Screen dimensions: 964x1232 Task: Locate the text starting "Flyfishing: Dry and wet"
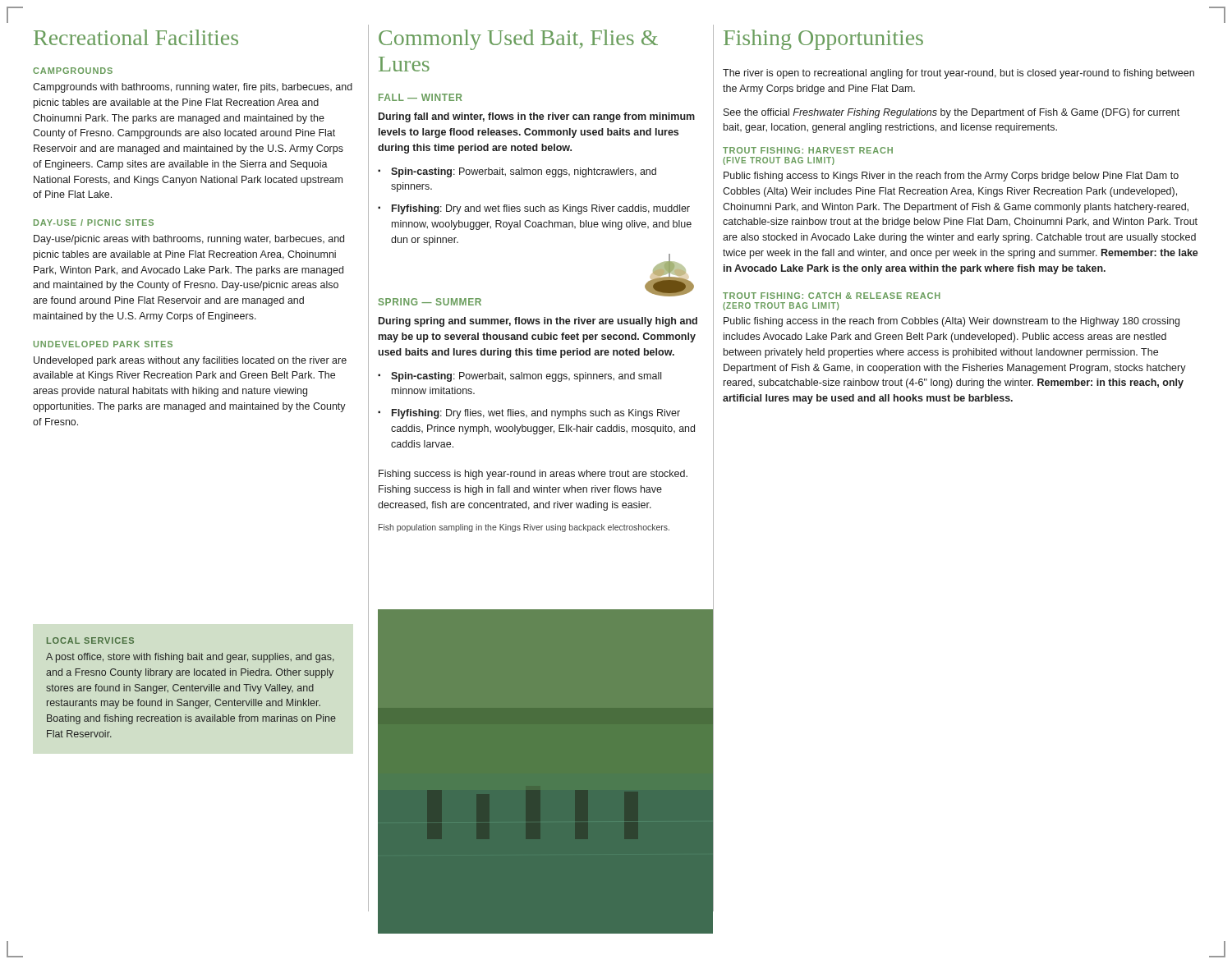pos(541,224)
